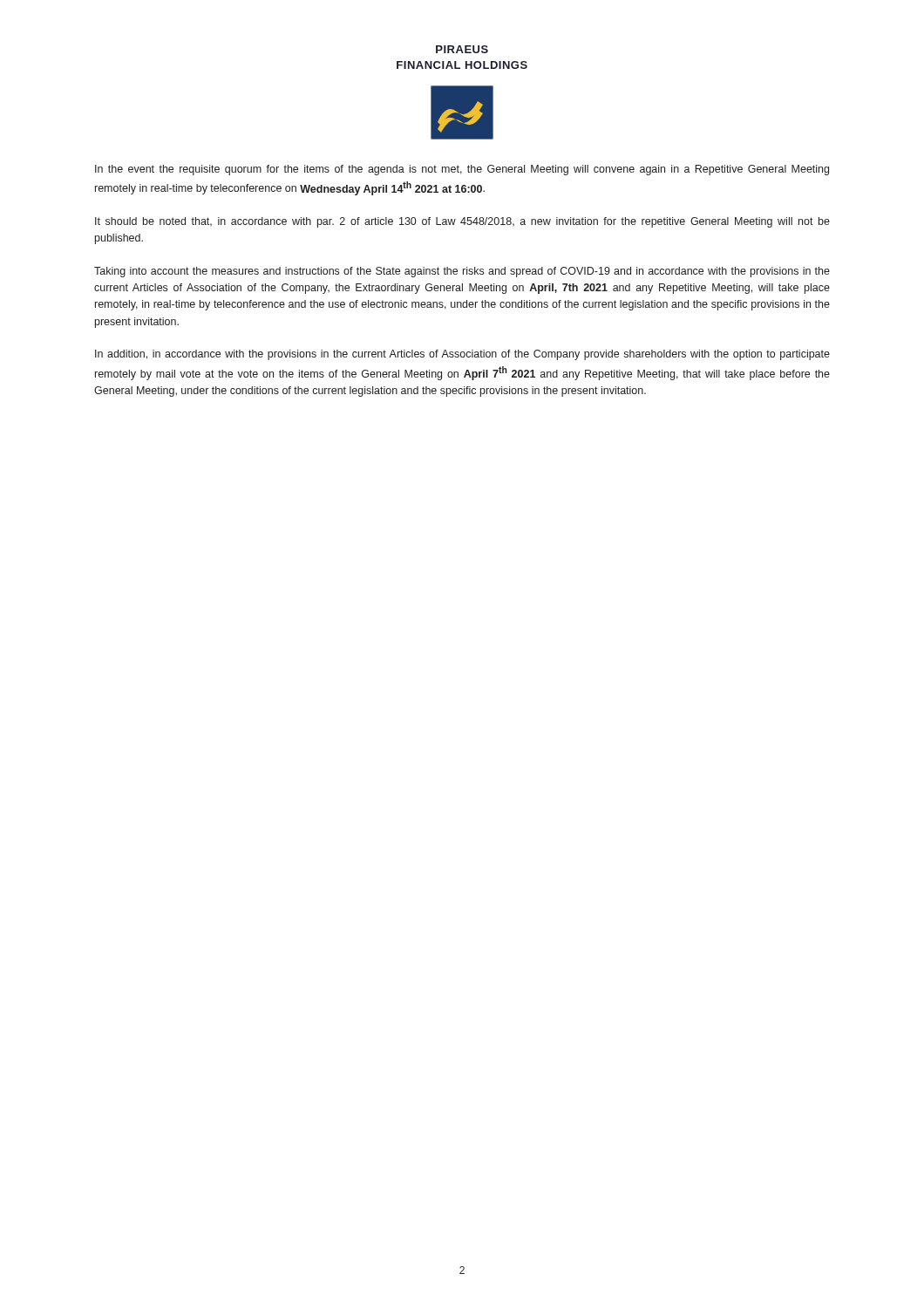This screenshot has height=1308, width=924.
Task: Select the element starting "In addition, in accordance with the"
Action: pyautogui.click(x=462, y=372)
